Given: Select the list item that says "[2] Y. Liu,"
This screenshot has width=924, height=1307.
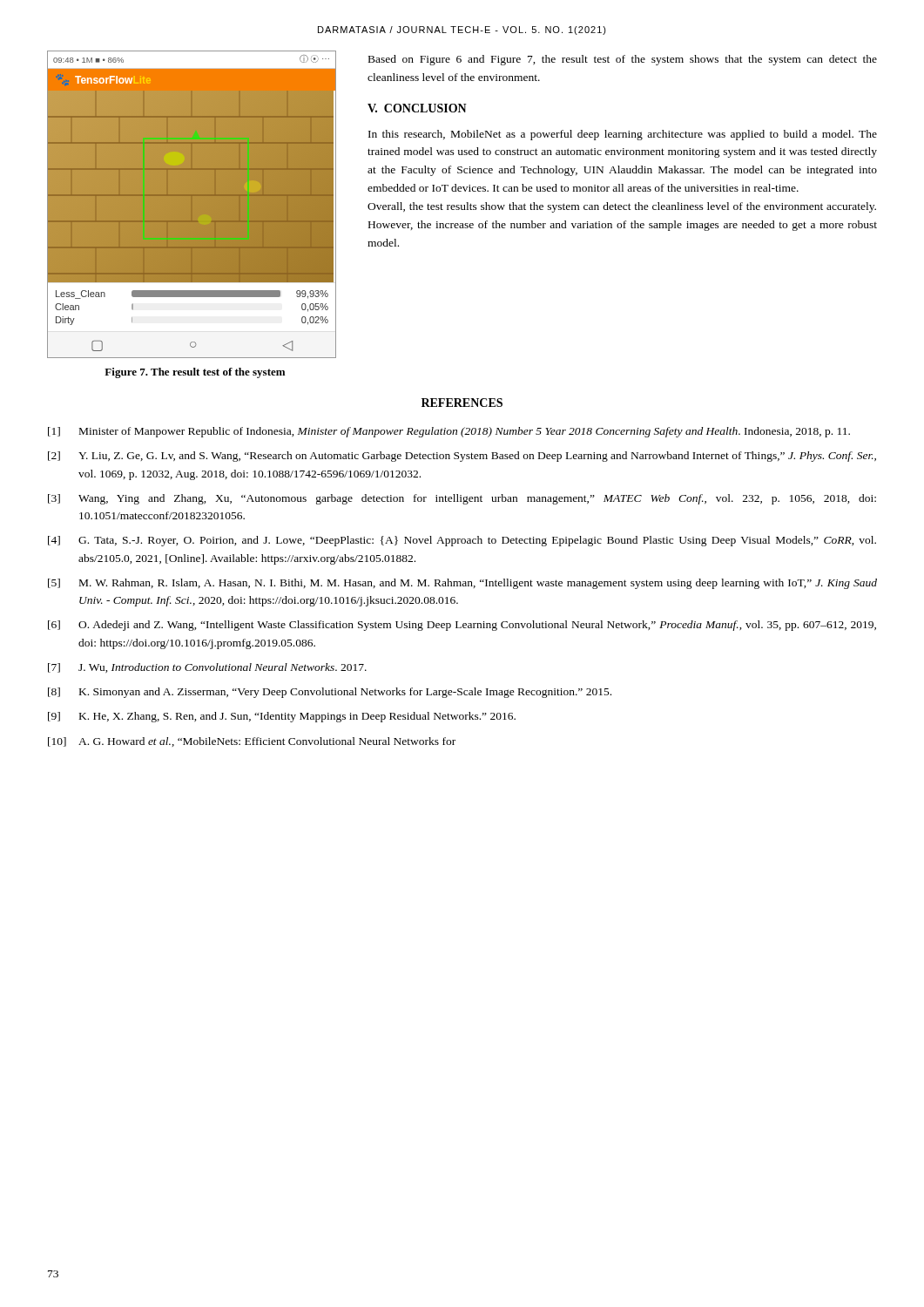Looking at the screenshot, I should tap(462, 465).
